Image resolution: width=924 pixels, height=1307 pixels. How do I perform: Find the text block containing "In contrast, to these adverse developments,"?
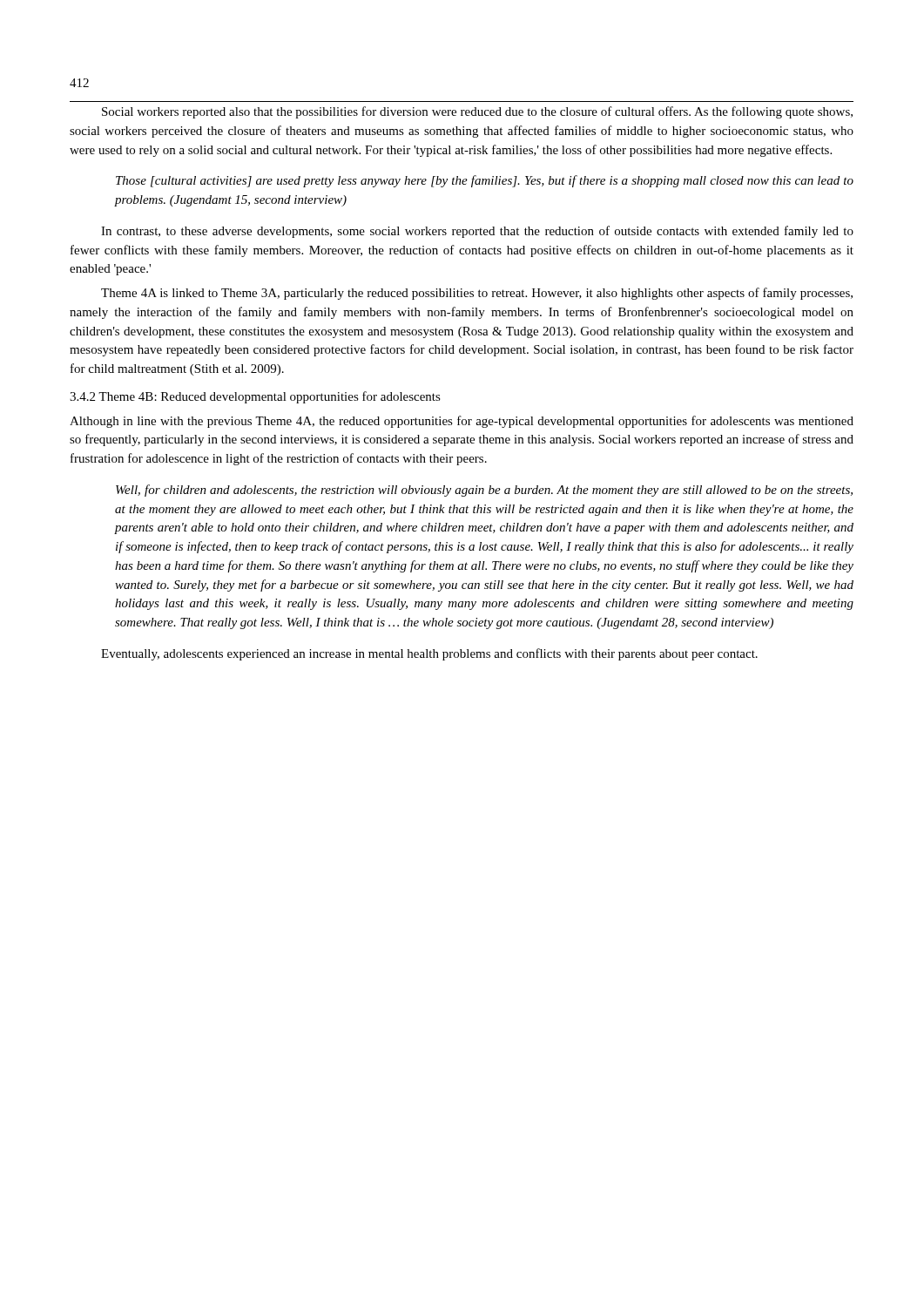point(462,300)
